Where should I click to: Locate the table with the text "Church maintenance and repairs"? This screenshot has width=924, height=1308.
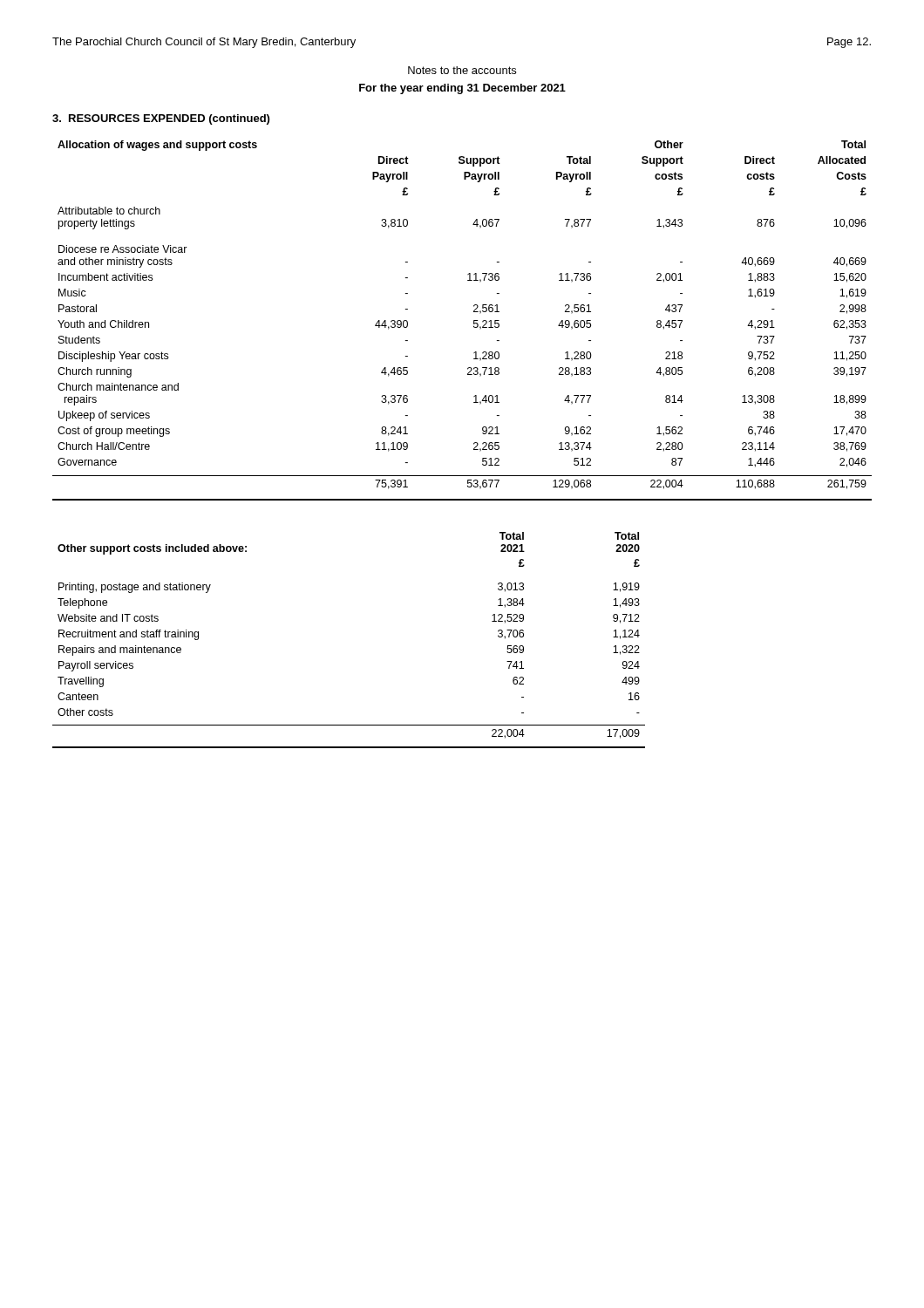click(x=462, y=318)
